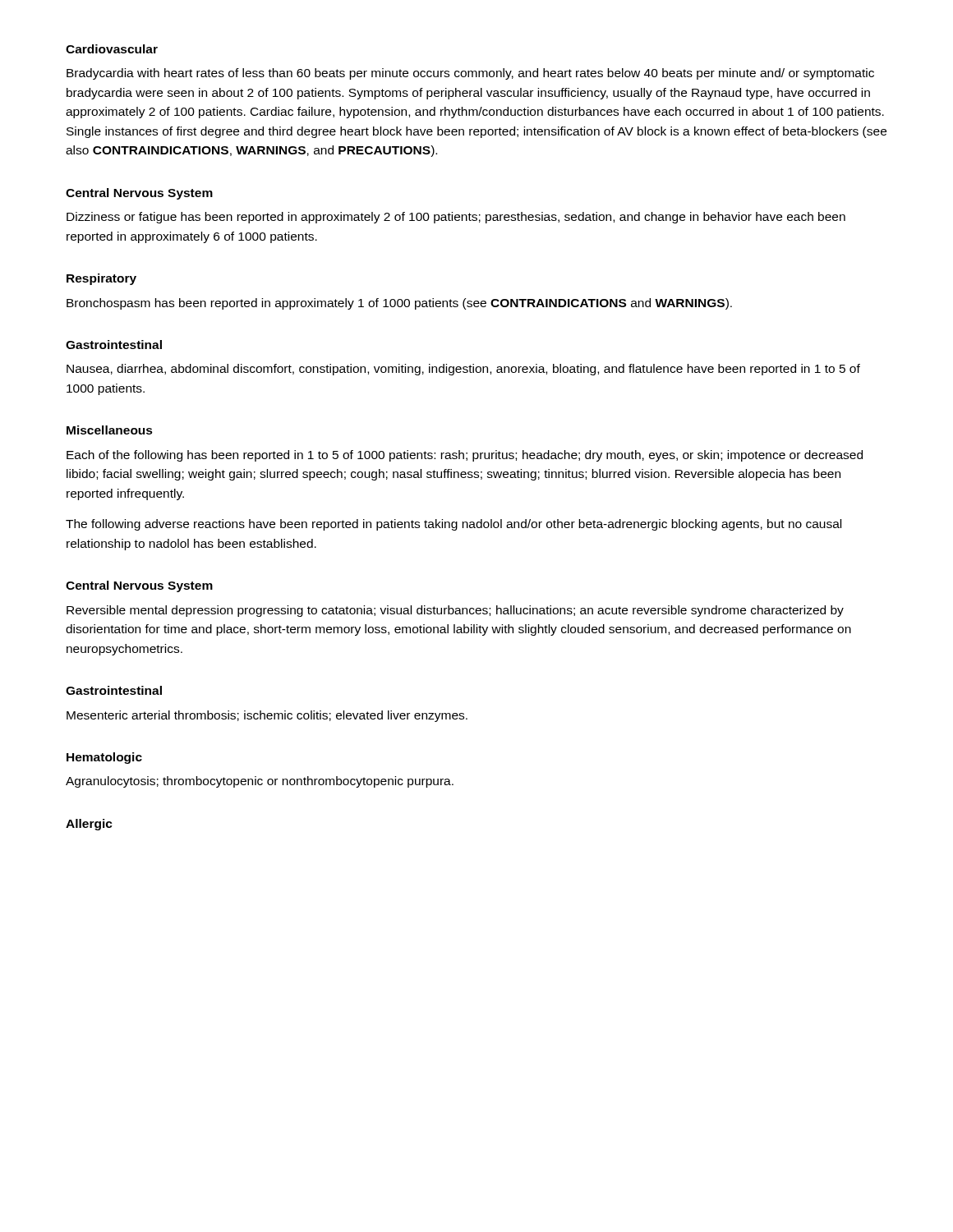953x1232 pixels.
Task: Select the text starting "Nausea, diarrhea, abdominal discomfort, constipation, vomiting, indigestion, anorexia,"
Action: 463,378
